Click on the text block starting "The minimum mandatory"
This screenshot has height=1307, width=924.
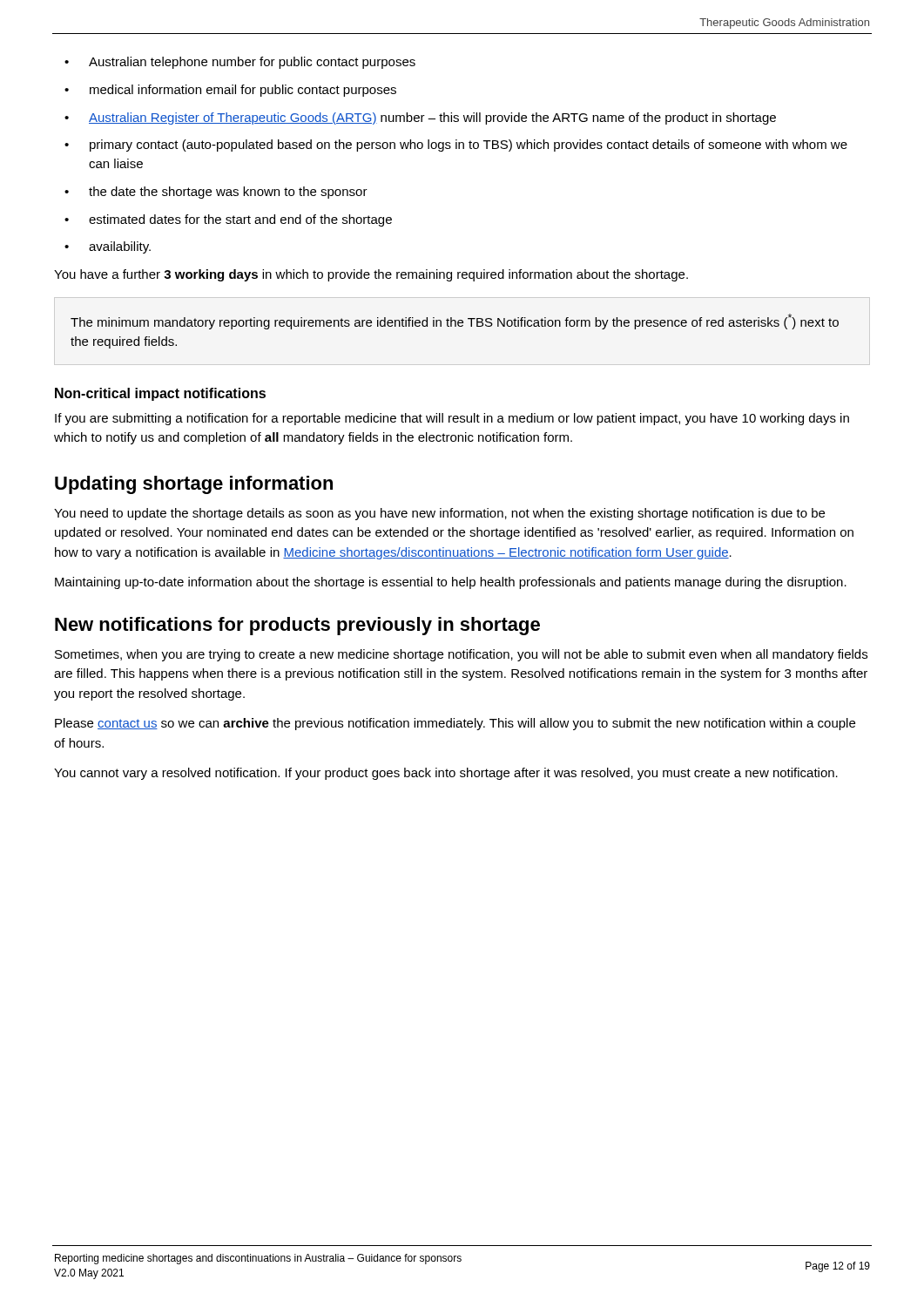click(455, 330)
